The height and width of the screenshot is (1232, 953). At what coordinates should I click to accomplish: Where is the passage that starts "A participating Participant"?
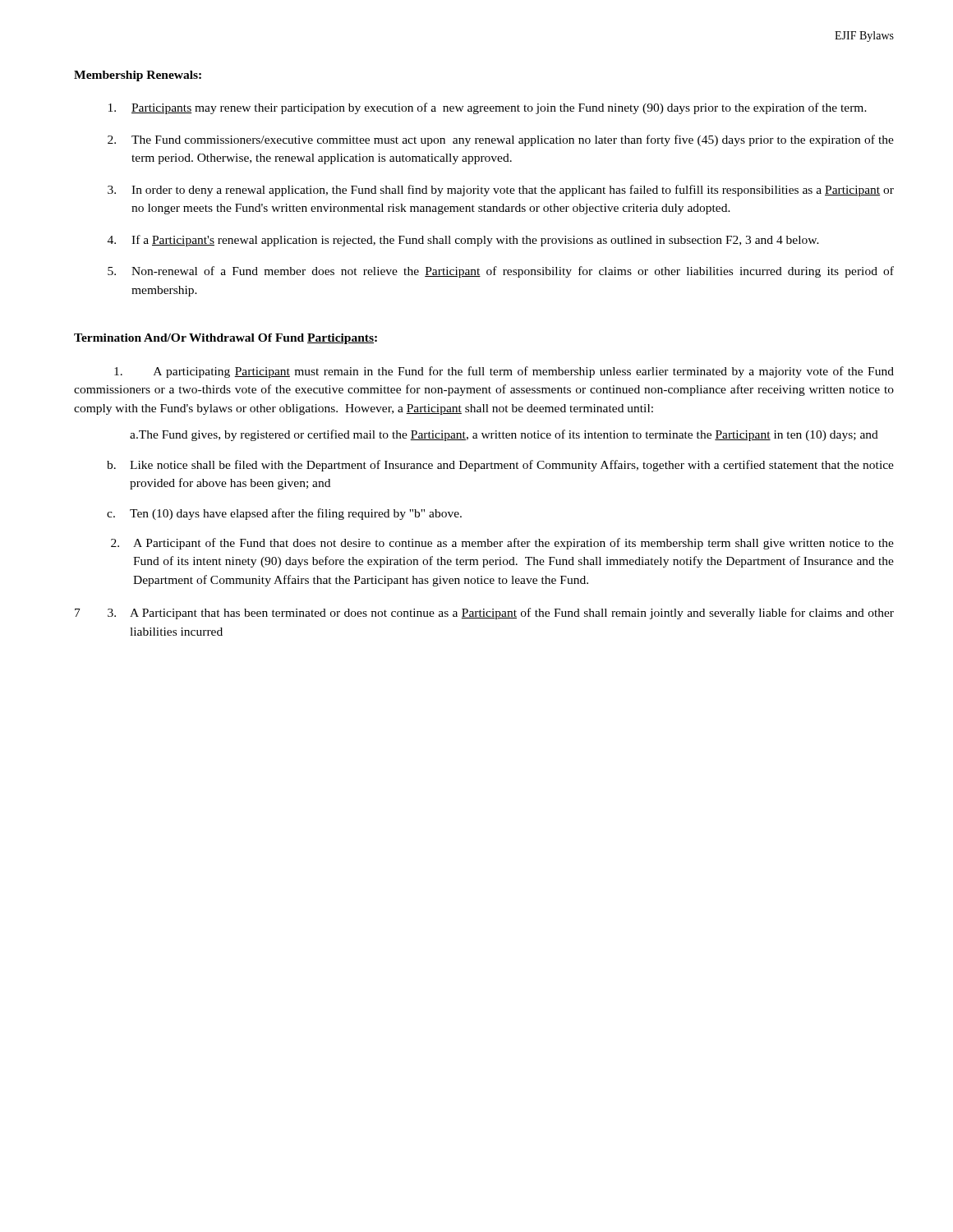[484, 389]
